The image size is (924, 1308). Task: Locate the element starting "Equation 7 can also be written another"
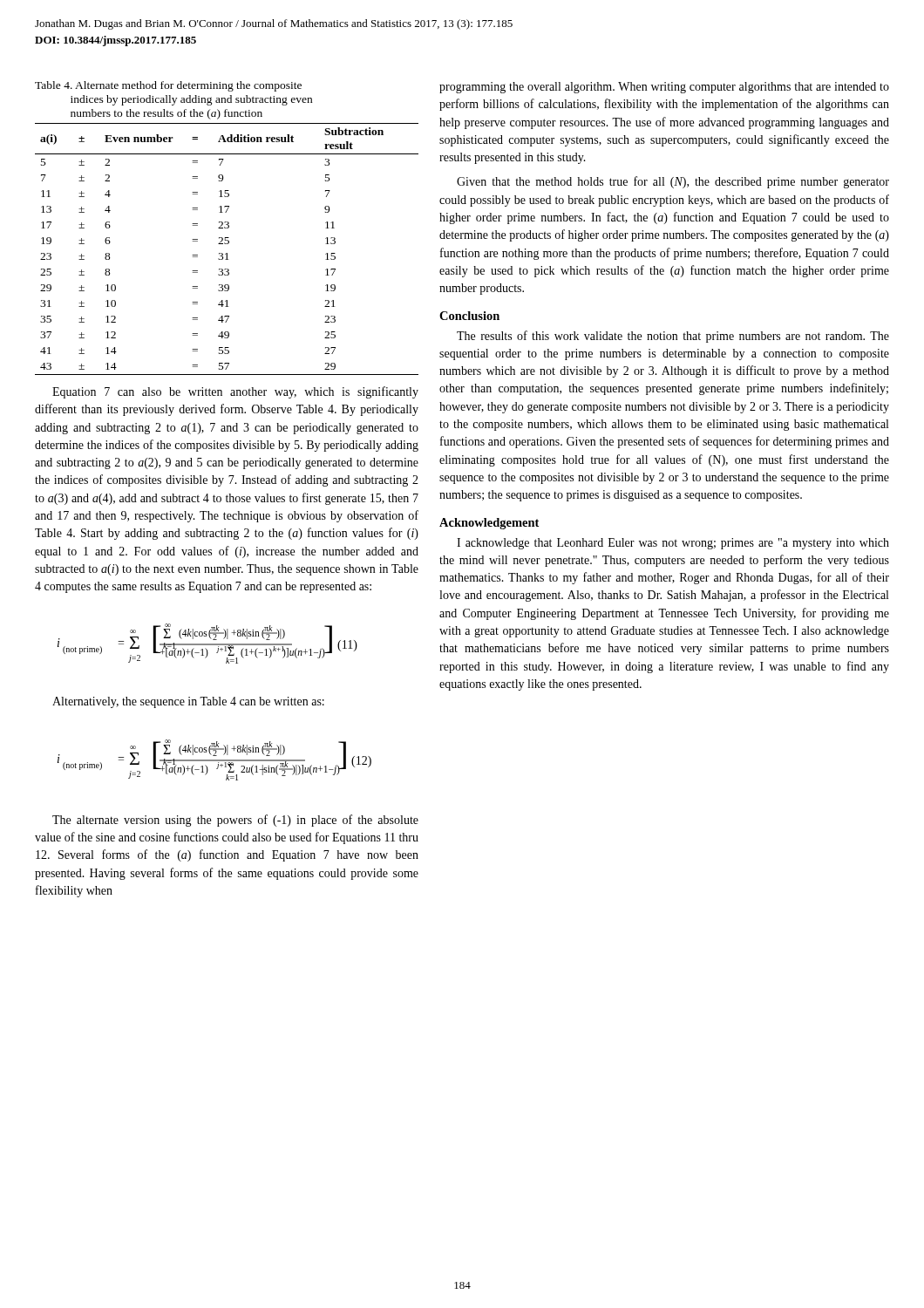[227, 490]
